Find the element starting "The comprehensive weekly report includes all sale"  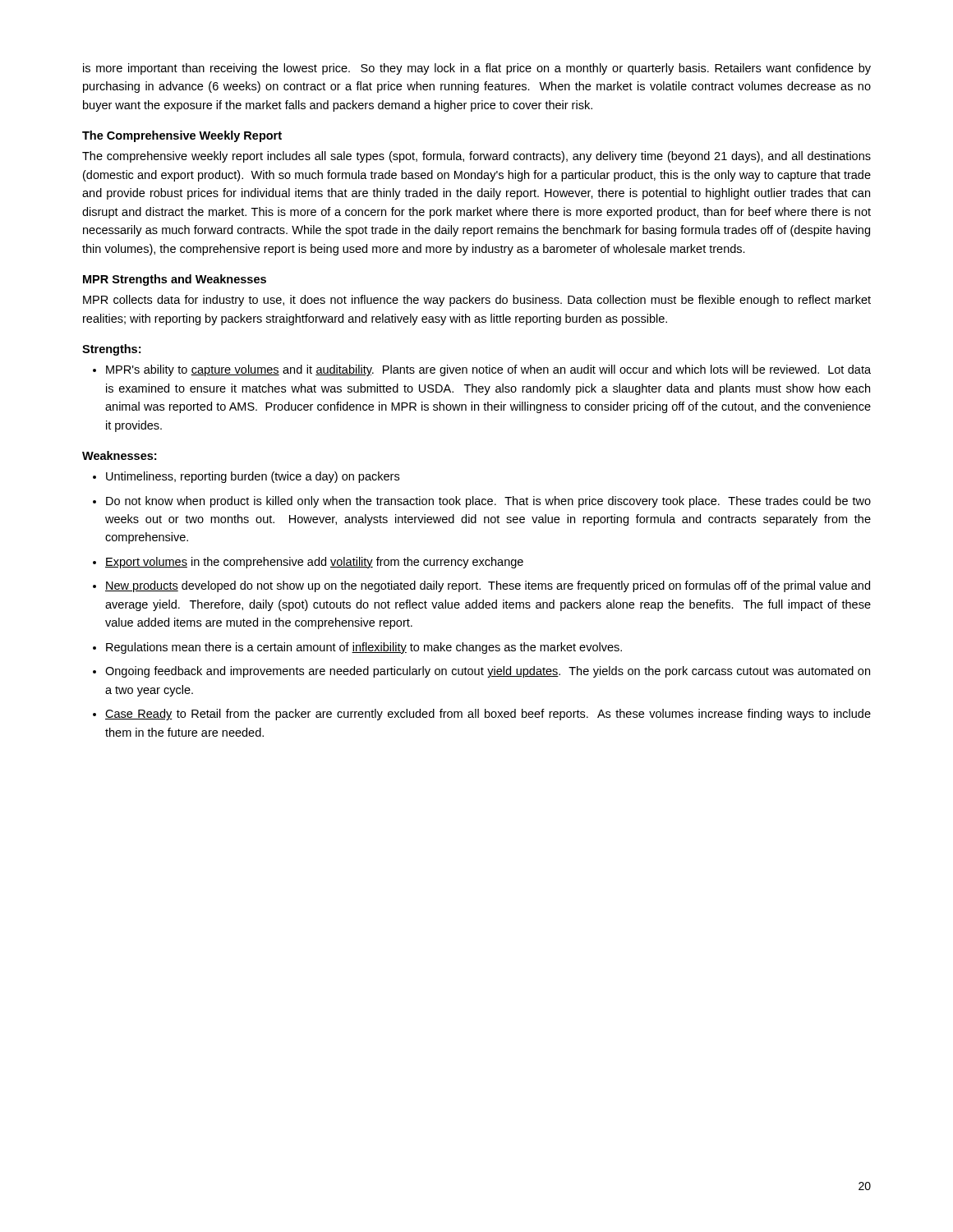coord(476,203)
